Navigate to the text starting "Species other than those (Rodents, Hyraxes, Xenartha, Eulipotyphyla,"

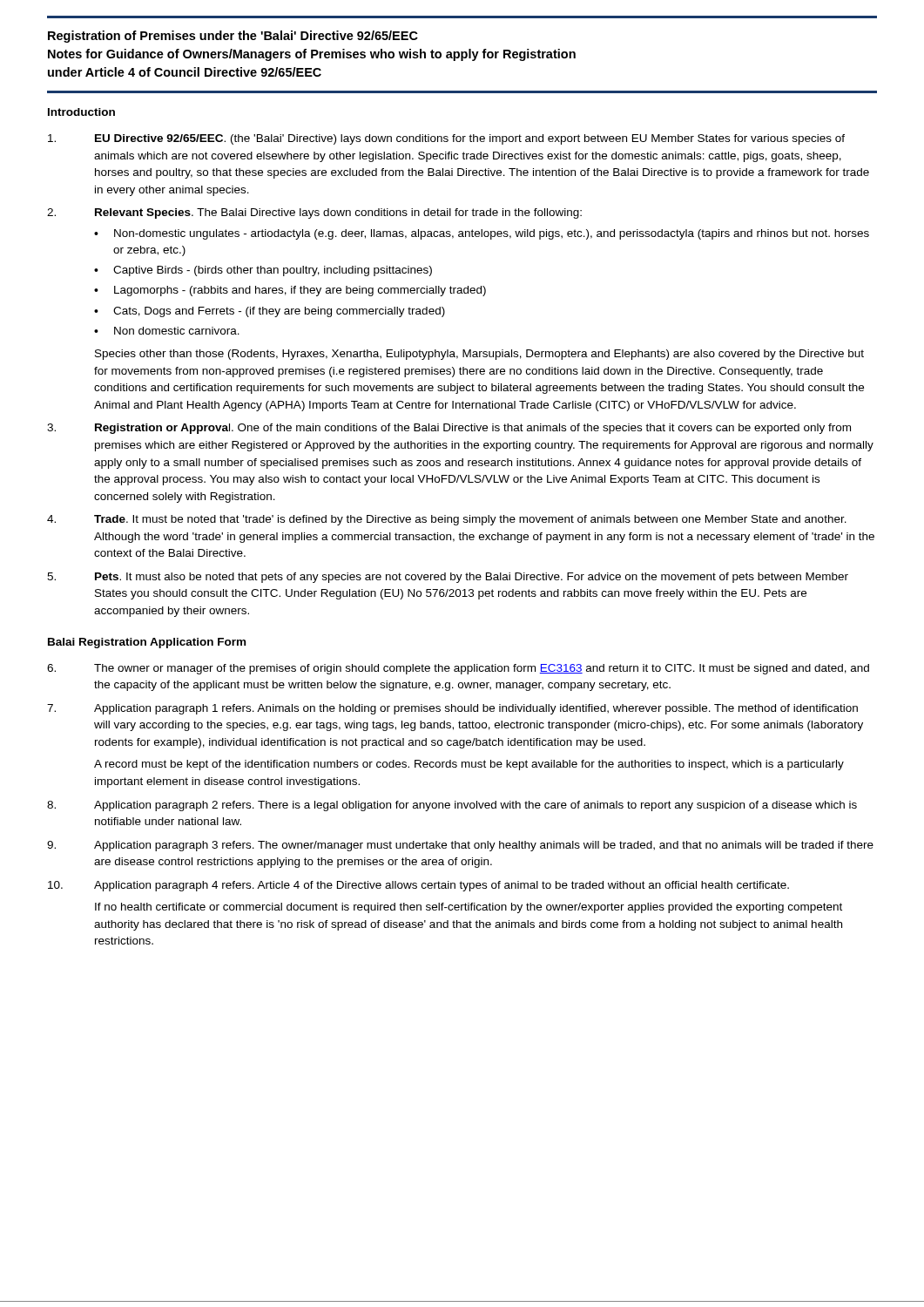479,379
